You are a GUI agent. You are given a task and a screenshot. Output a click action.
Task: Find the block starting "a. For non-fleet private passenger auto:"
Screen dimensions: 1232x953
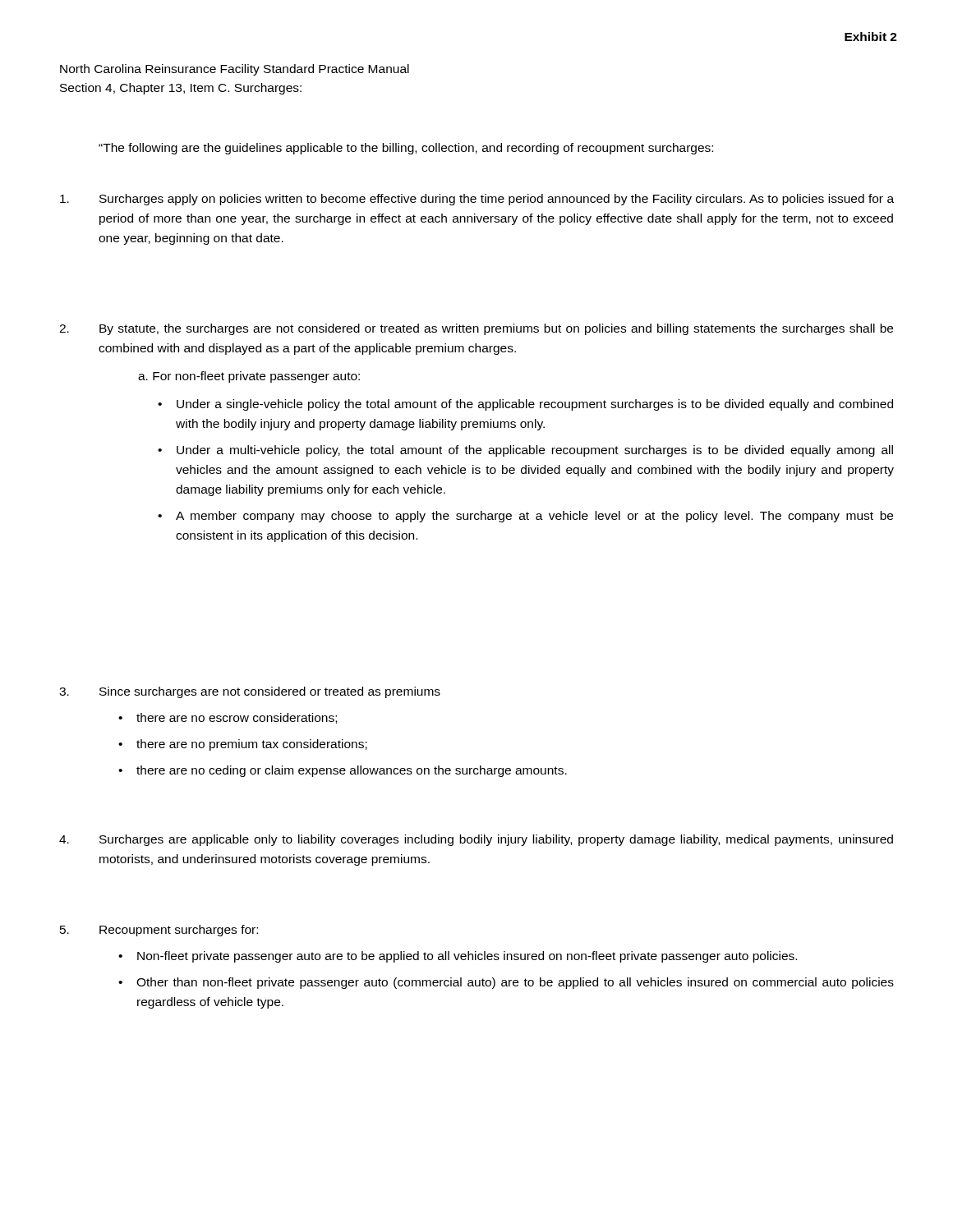pyautogui.click(x=249, y=376)
